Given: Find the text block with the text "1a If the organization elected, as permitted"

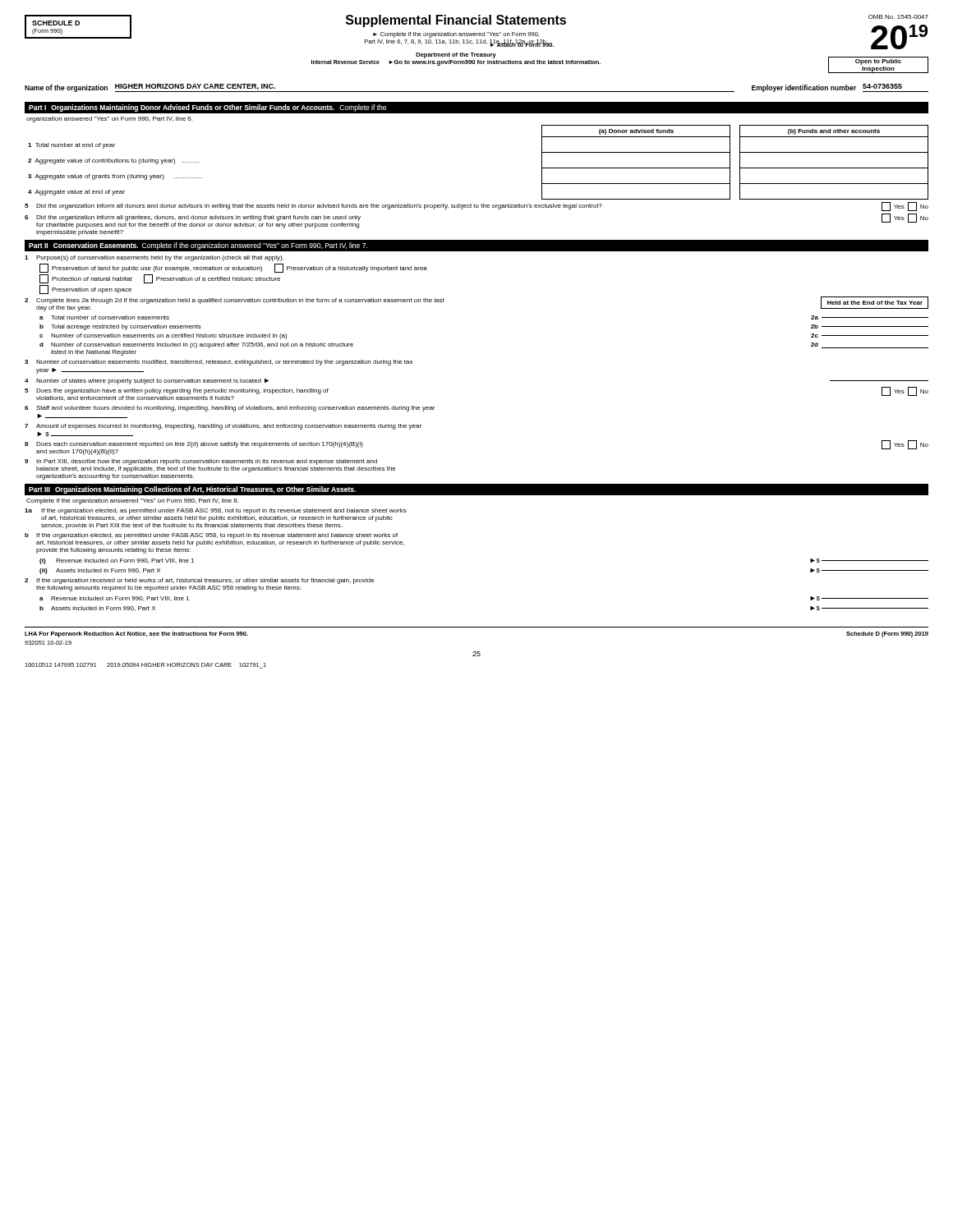Looking at the screenshot, I should [x=216, y=518].
